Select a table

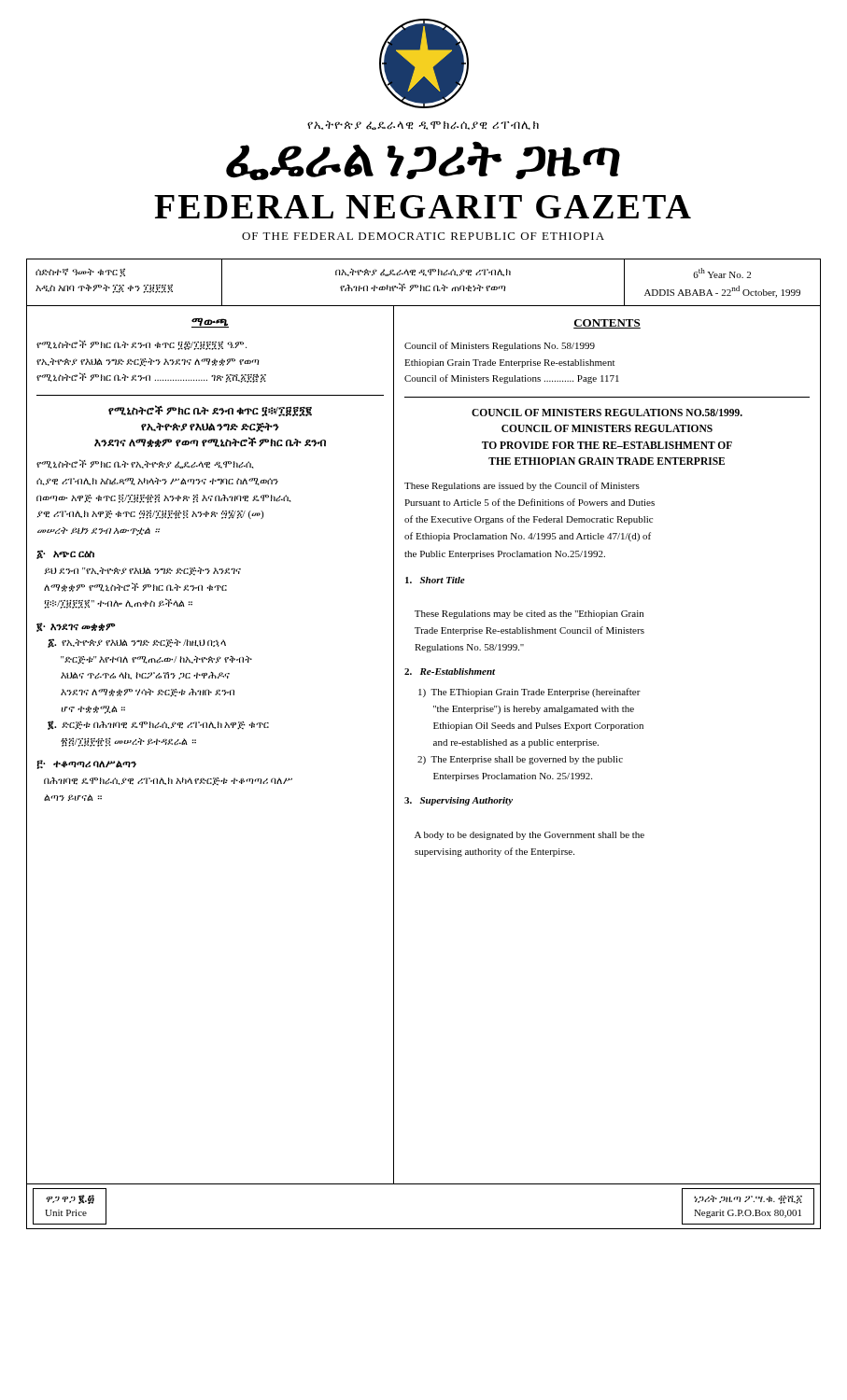coord(424,282)
